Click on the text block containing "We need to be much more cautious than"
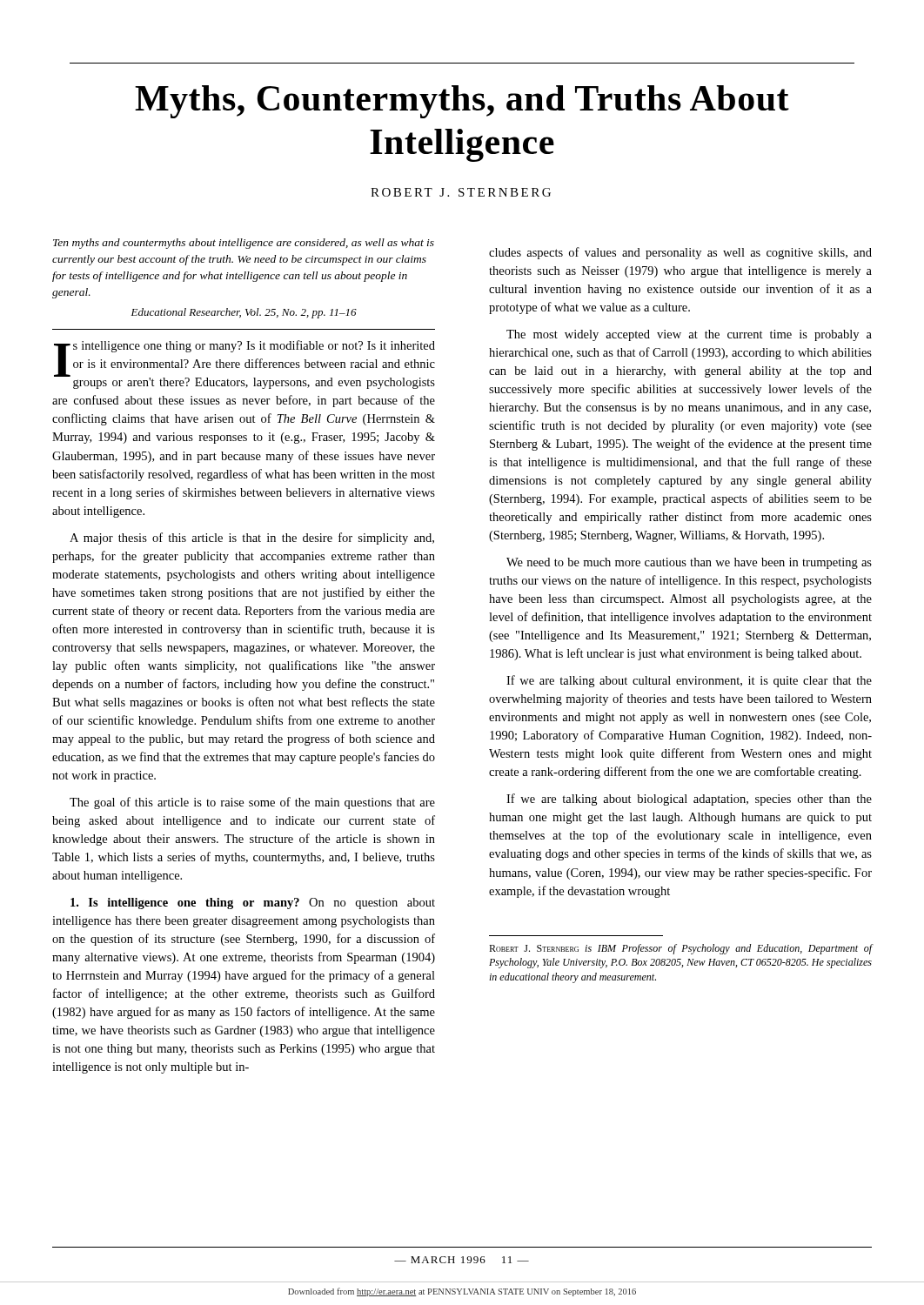The image size is (924, 1305). pos(680,608)
